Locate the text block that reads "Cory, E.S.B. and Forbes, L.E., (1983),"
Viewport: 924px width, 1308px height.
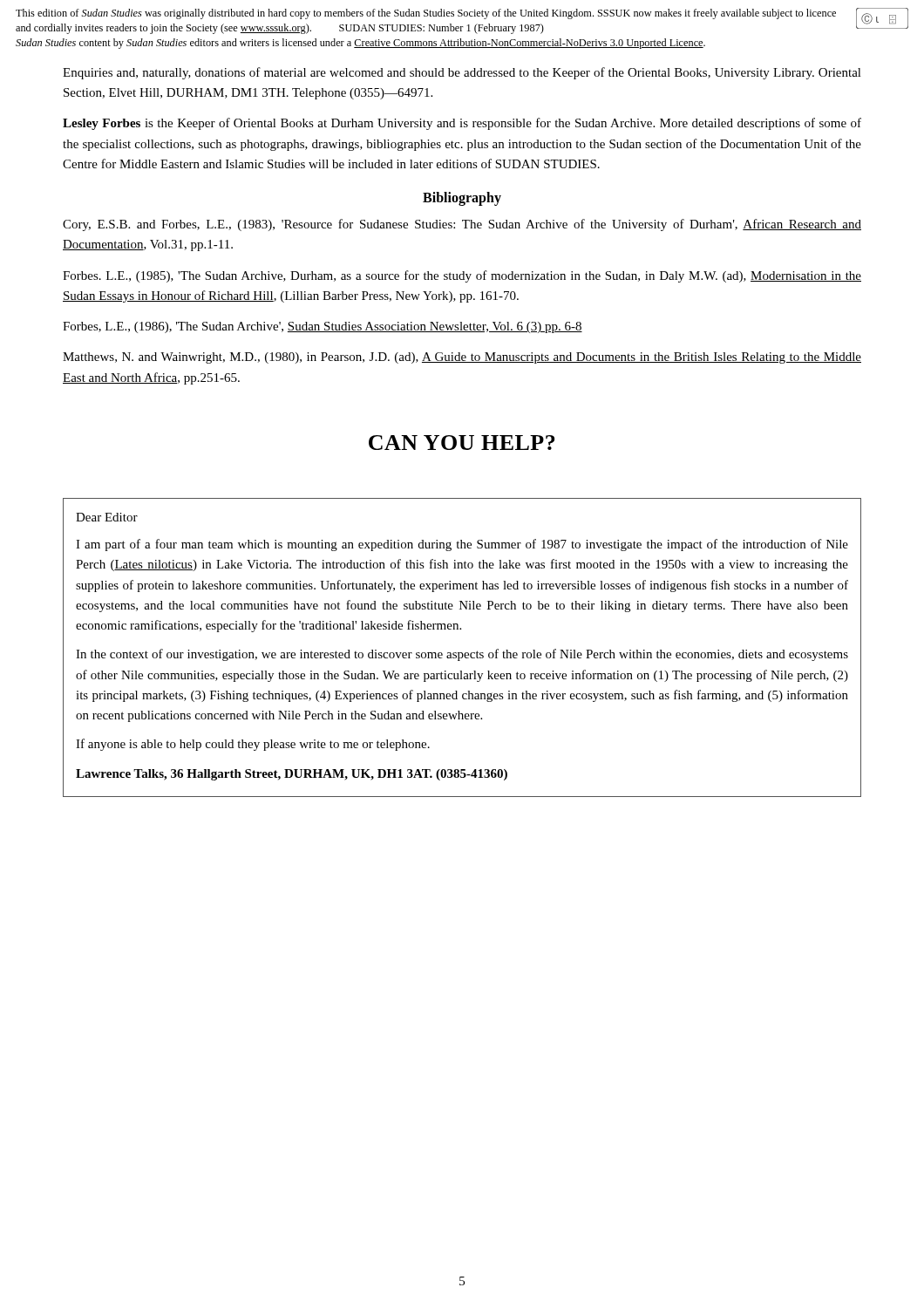[x=462, y=234]
